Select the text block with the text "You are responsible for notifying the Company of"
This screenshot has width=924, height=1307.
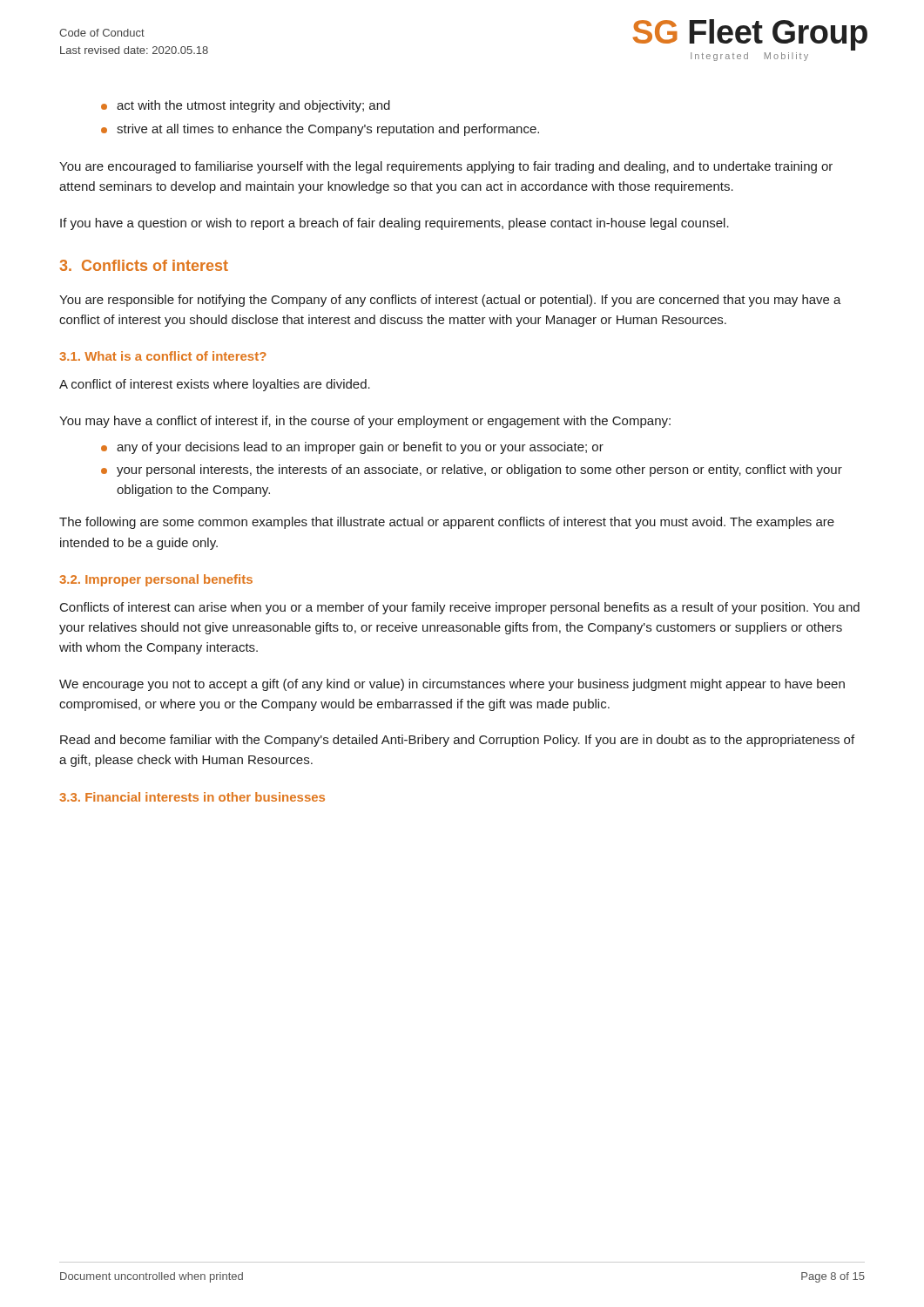pos(450,309)
